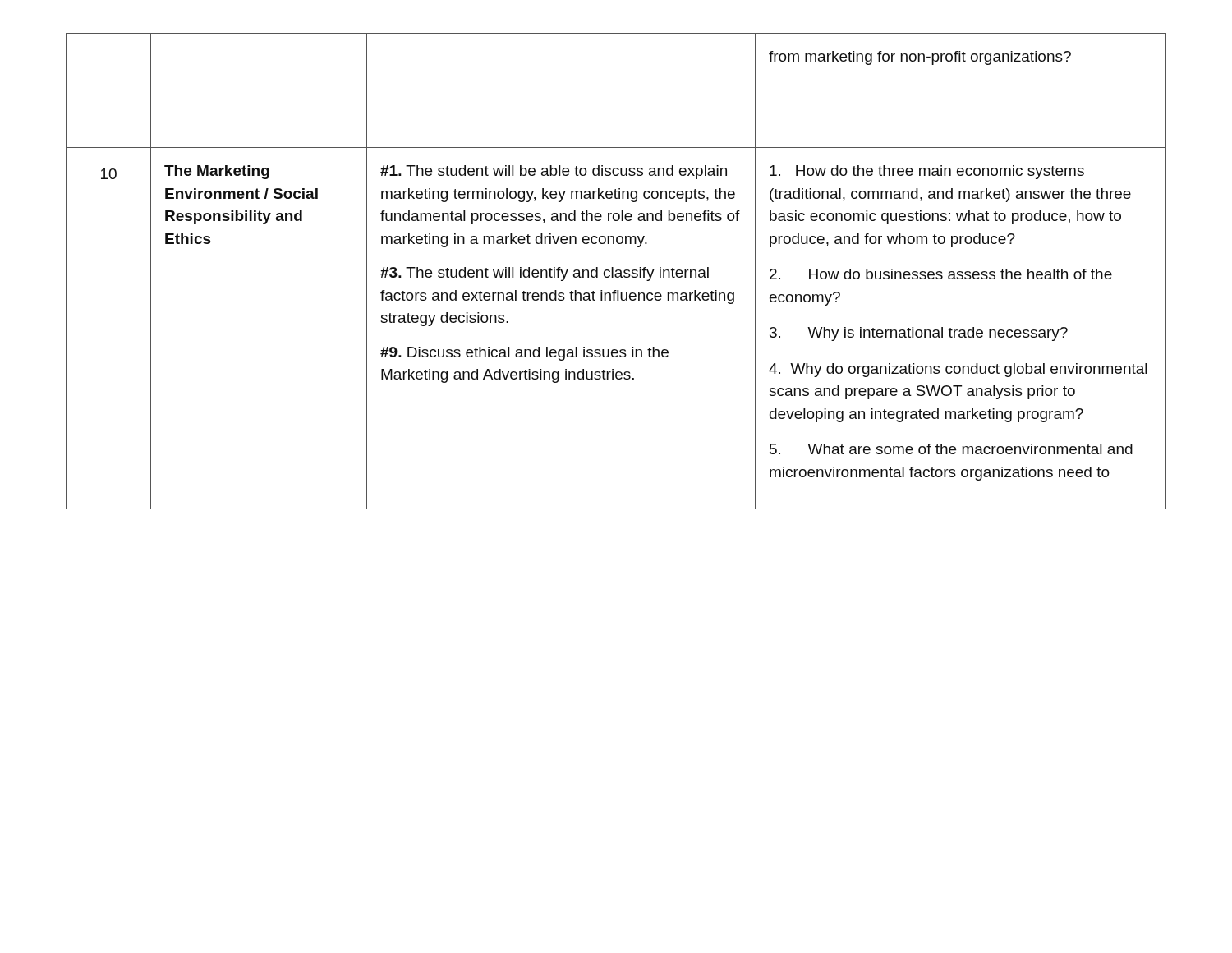This screenshot has width=1232, height=953.
Task: Find the table that mentions "from marketing for non-profit"
Action: [616, 271]
